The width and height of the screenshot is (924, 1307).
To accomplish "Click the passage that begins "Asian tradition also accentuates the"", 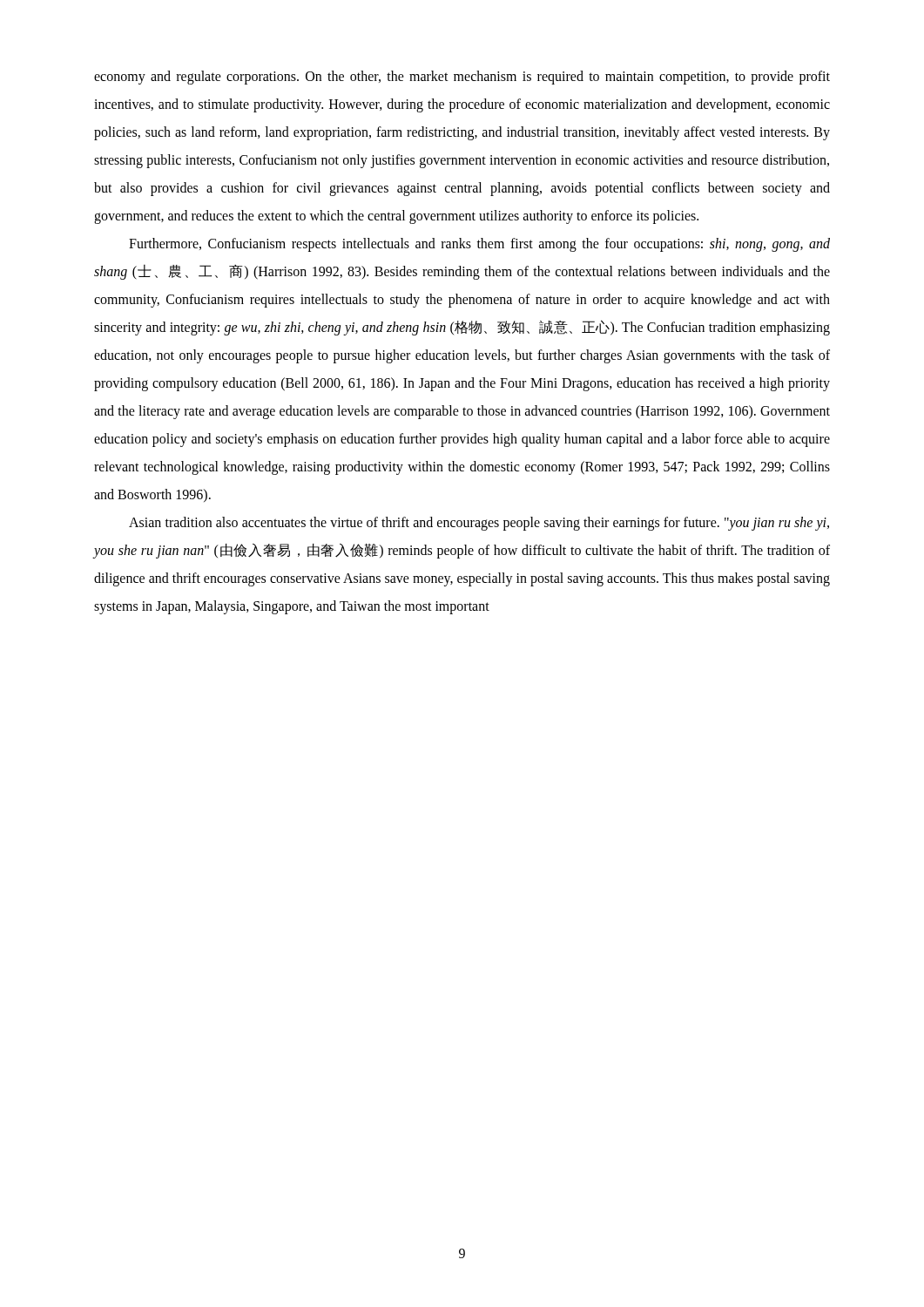I will tap(462, 565).
